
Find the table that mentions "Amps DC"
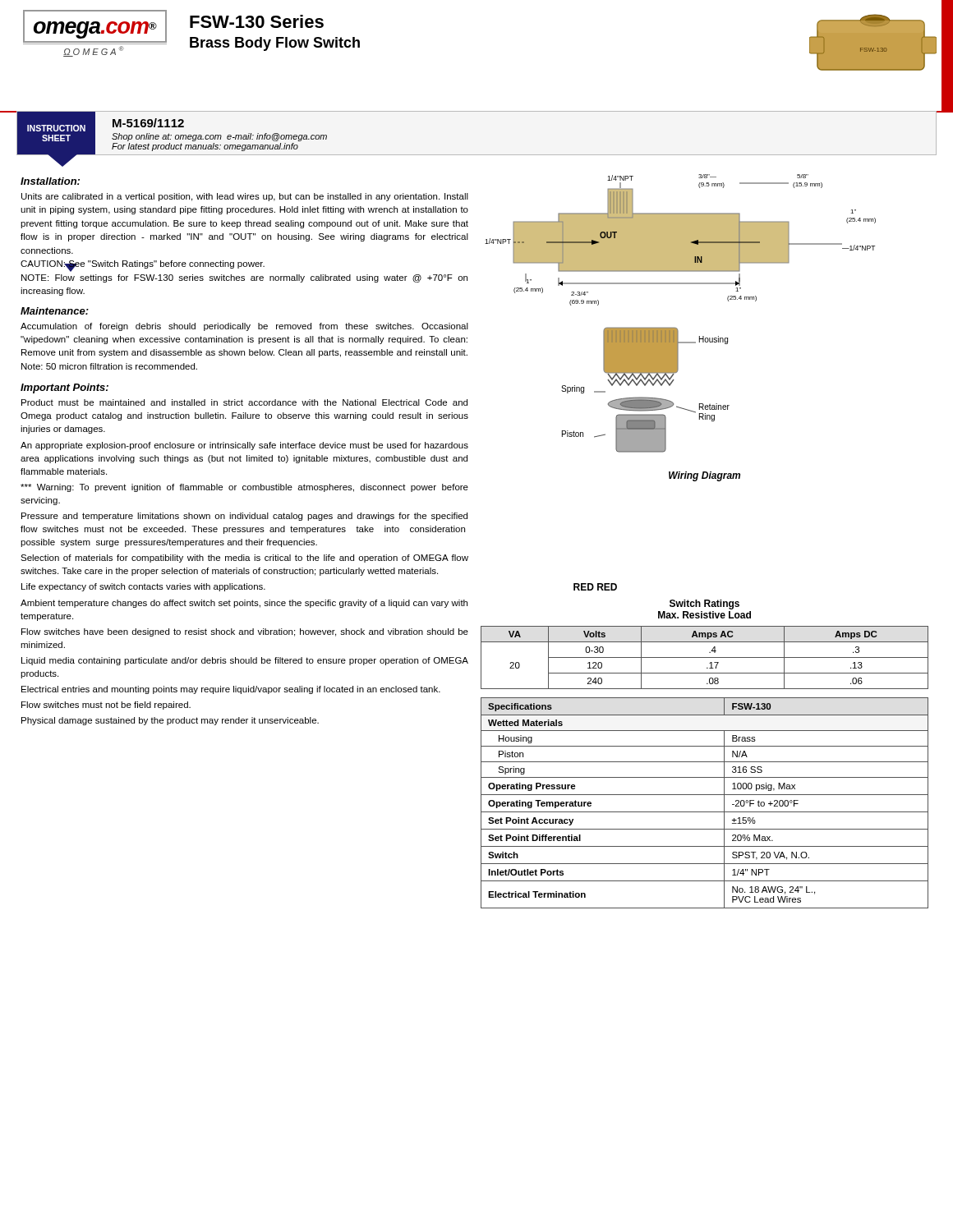click(704, 657)
